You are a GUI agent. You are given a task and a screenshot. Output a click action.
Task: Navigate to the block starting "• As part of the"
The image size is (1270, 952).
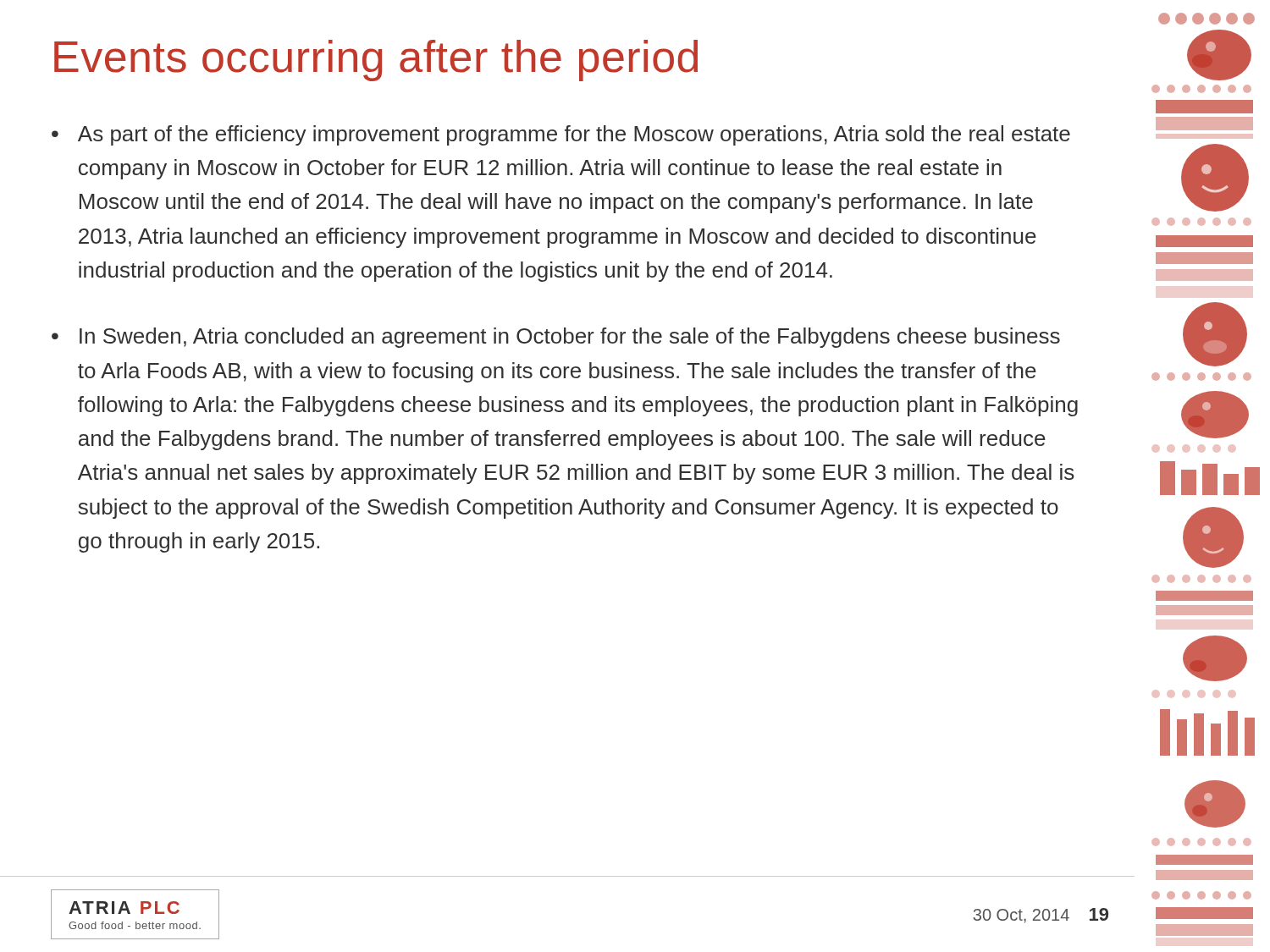tap(567, 202)
